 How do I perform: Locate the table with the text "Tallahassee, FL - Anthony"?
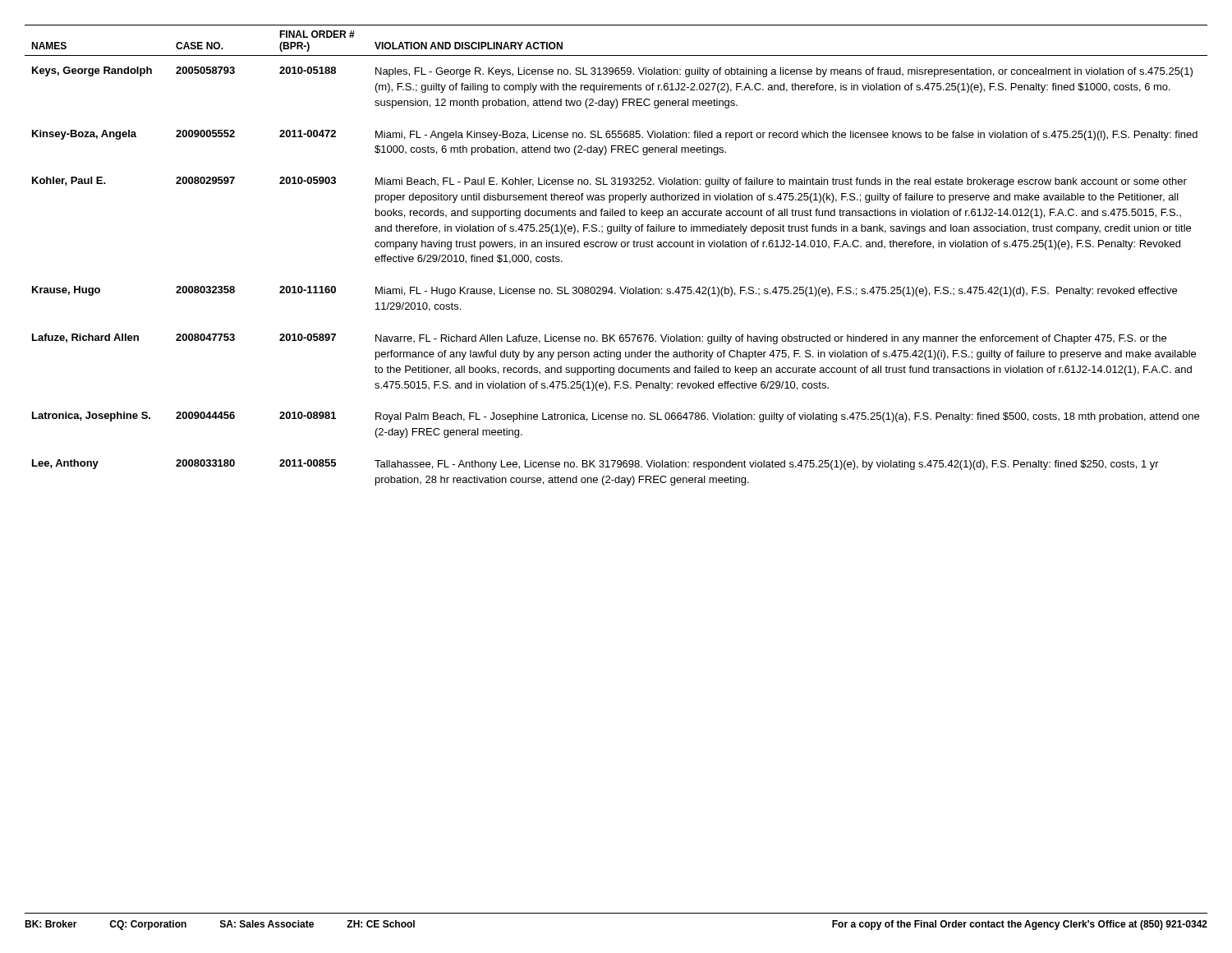tap(616, 260)
